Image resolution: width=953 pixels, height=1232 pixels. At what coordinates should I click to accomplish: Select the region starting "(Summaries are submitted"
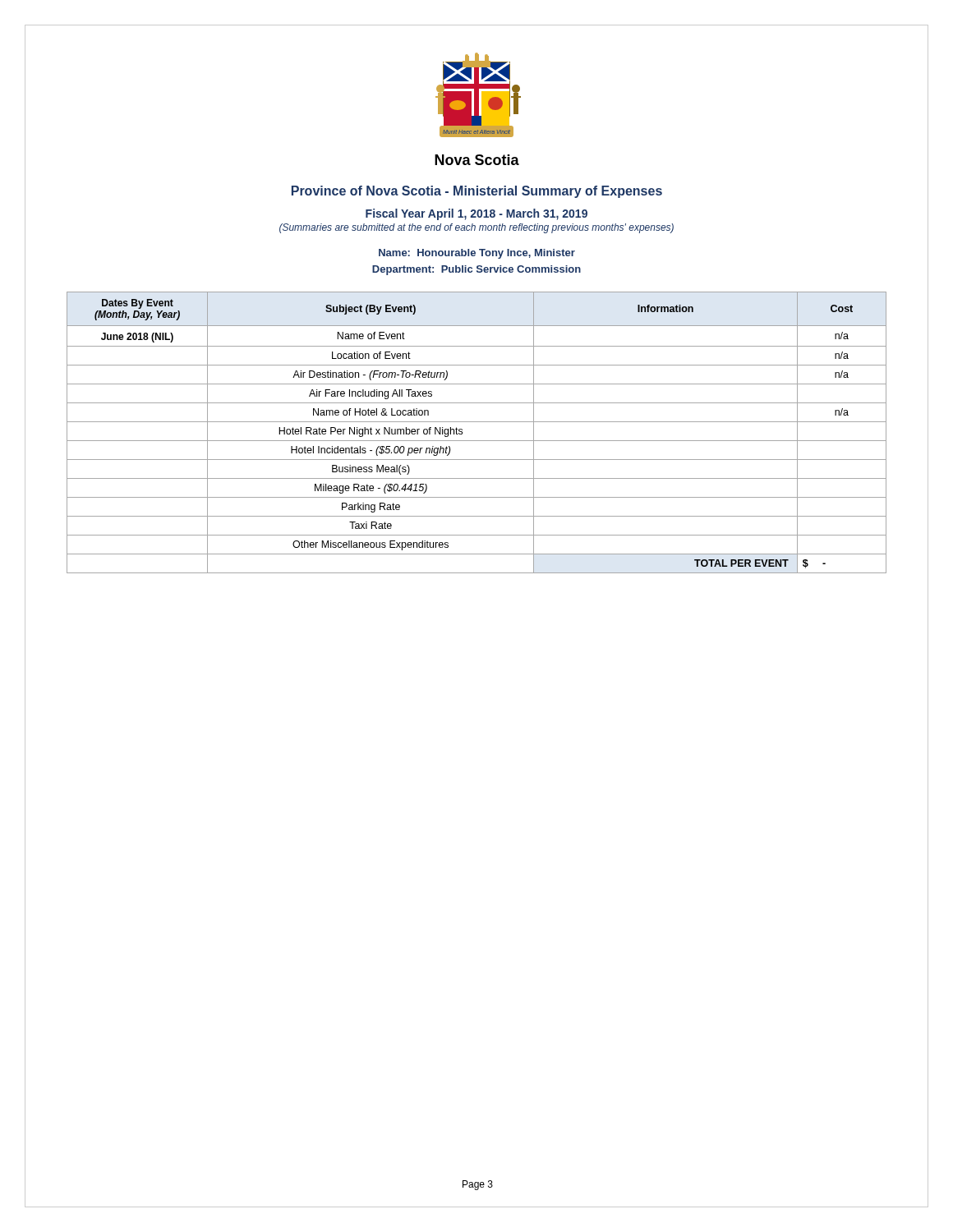tap(476, 227)
